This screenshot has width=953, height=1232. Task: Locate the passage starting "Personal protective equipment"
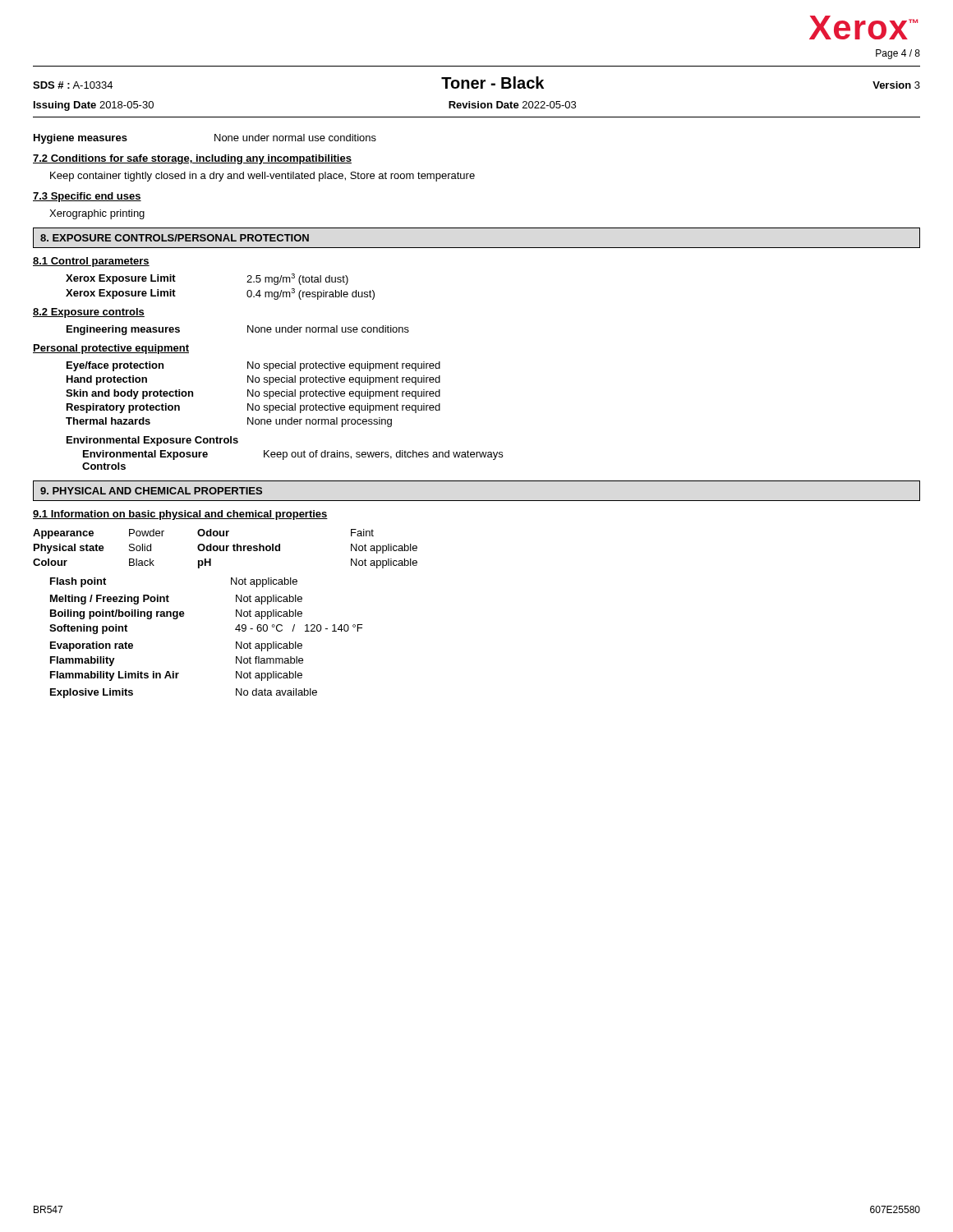(111, 348)
